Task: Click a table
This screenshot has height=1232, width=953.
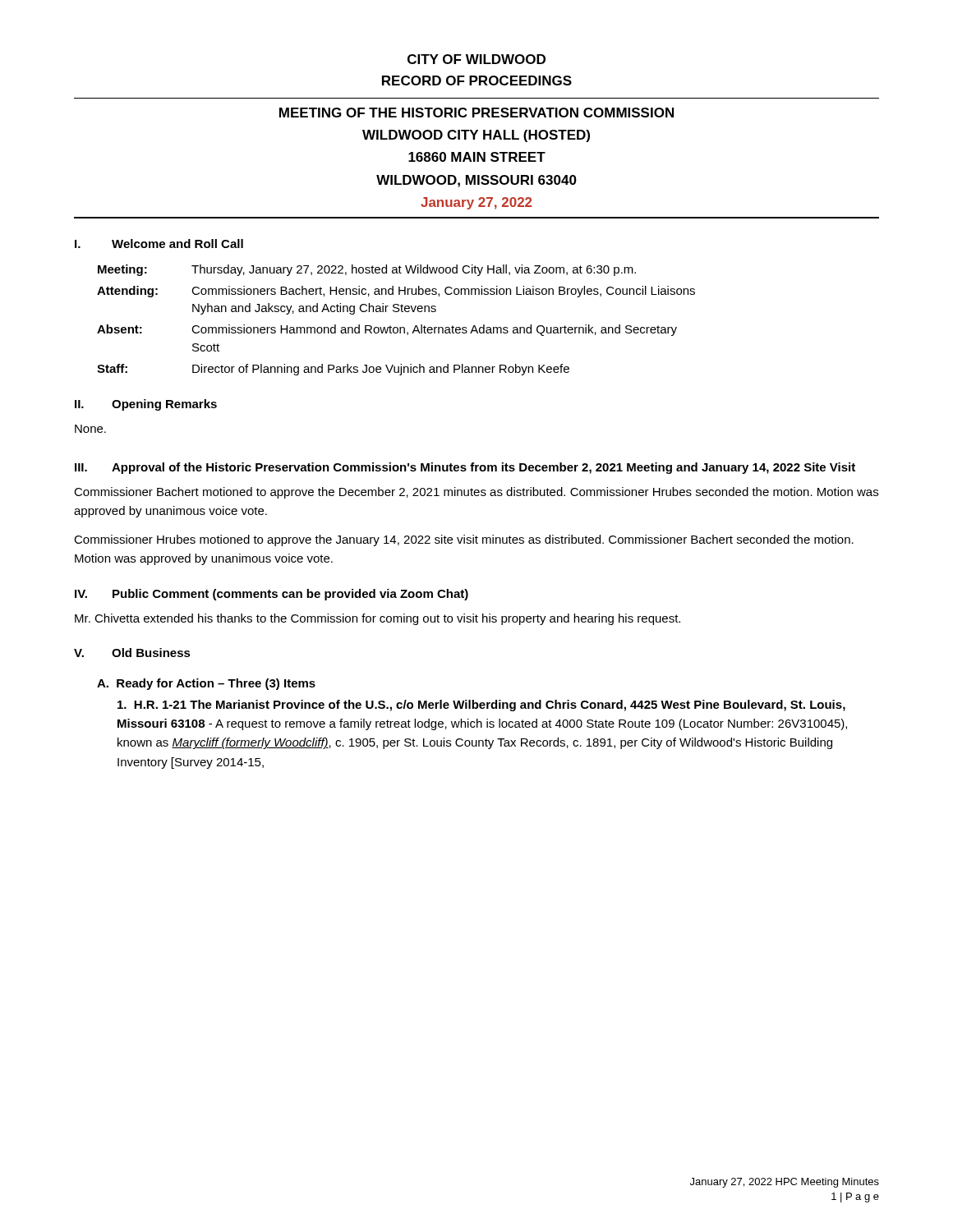Action: [476, 319]
